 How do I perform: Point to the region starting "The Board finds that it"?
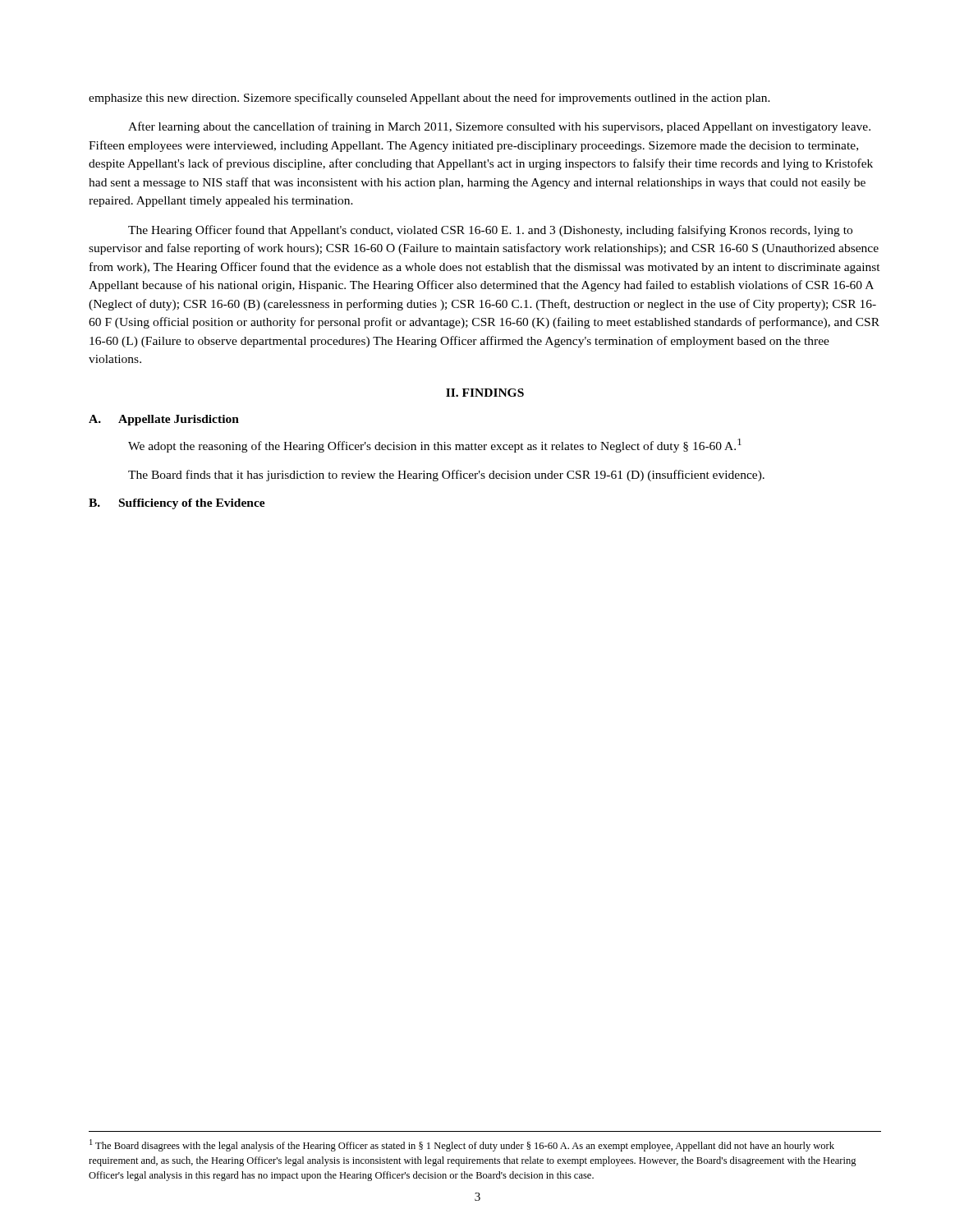[x=485, y=475]
